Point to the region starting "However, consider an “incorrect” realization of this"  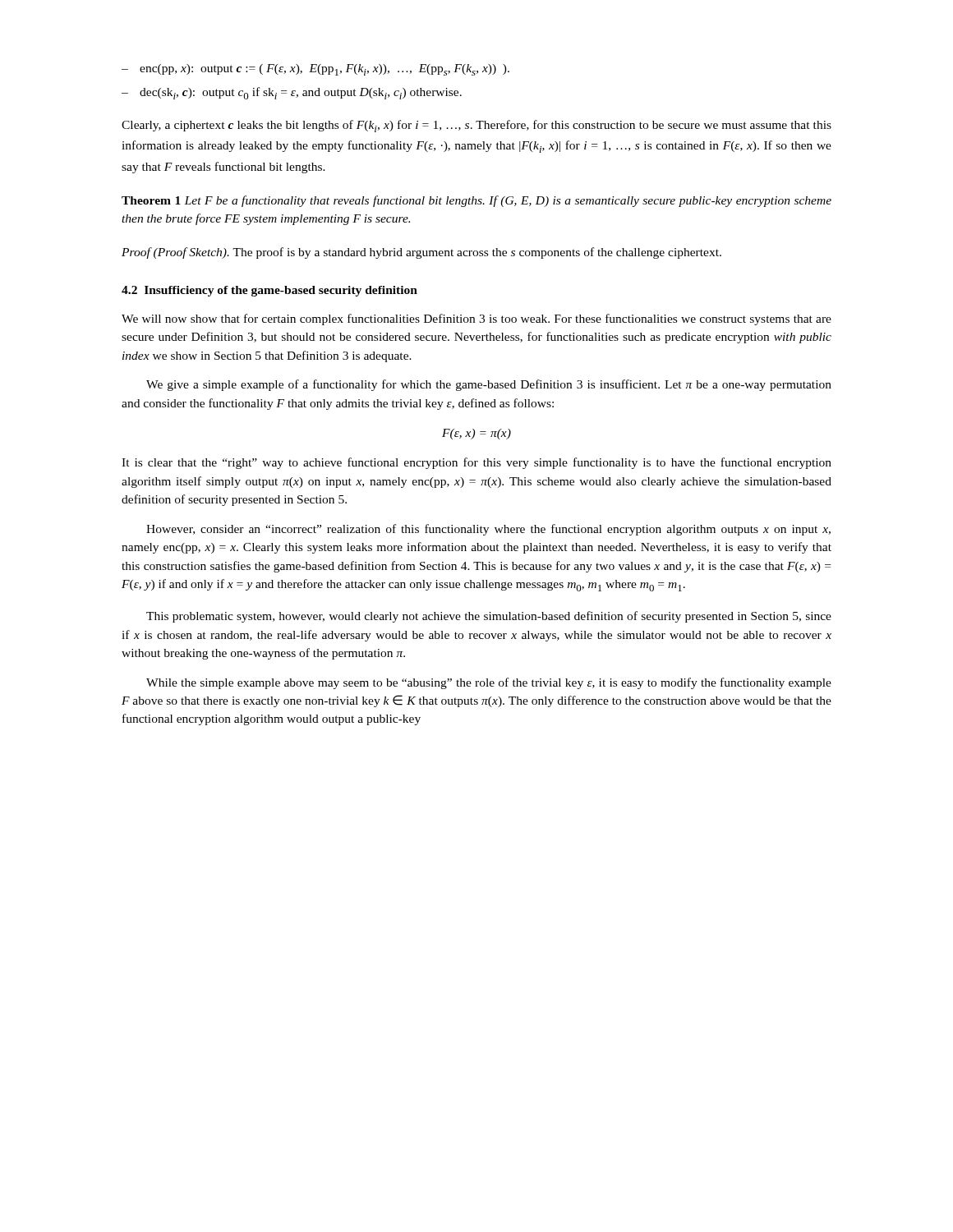pyautogui.click(x=476, y=558)
